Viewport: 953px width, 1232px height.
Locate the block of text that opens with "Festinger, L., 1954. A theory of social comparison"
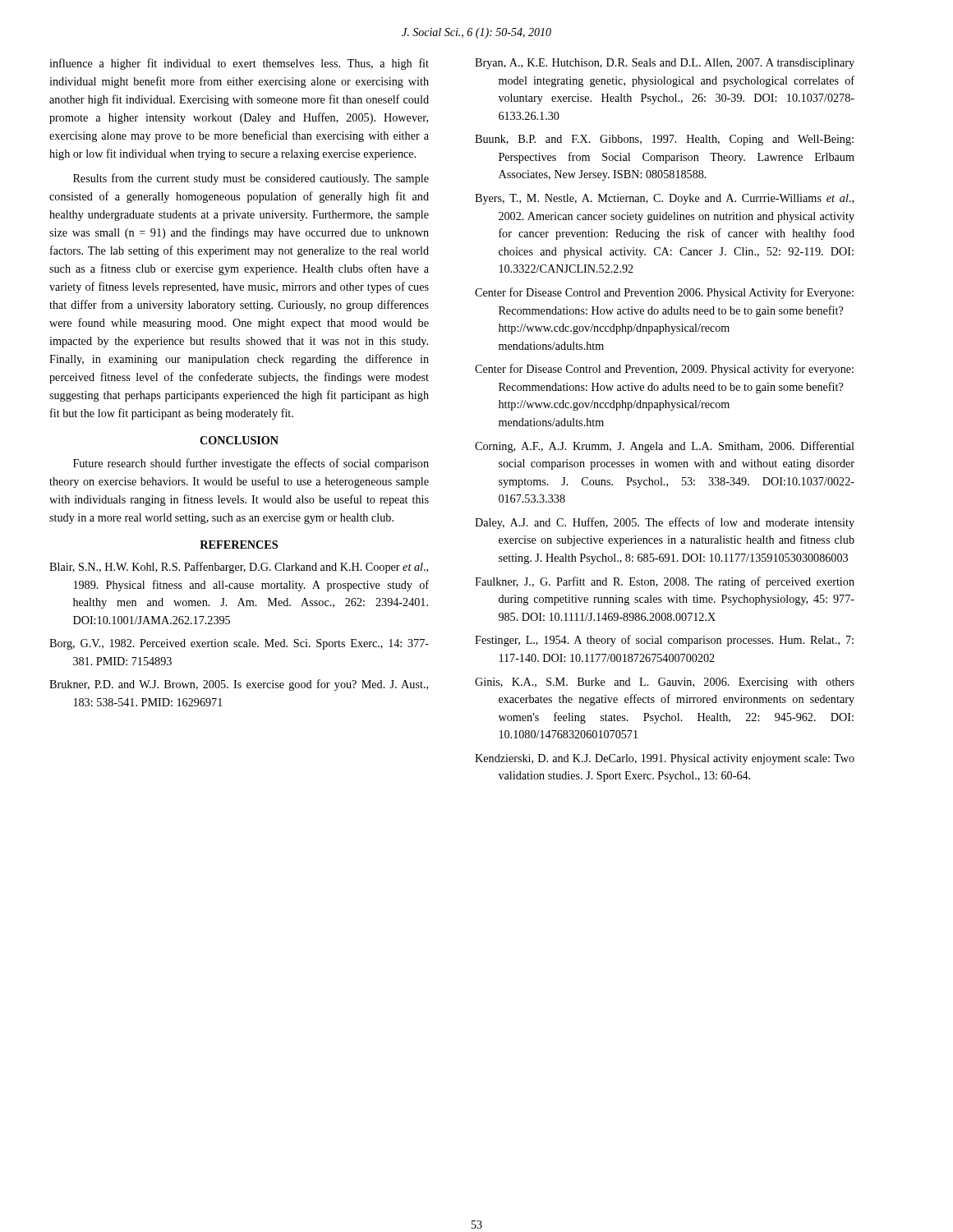[x=665, y=649]
